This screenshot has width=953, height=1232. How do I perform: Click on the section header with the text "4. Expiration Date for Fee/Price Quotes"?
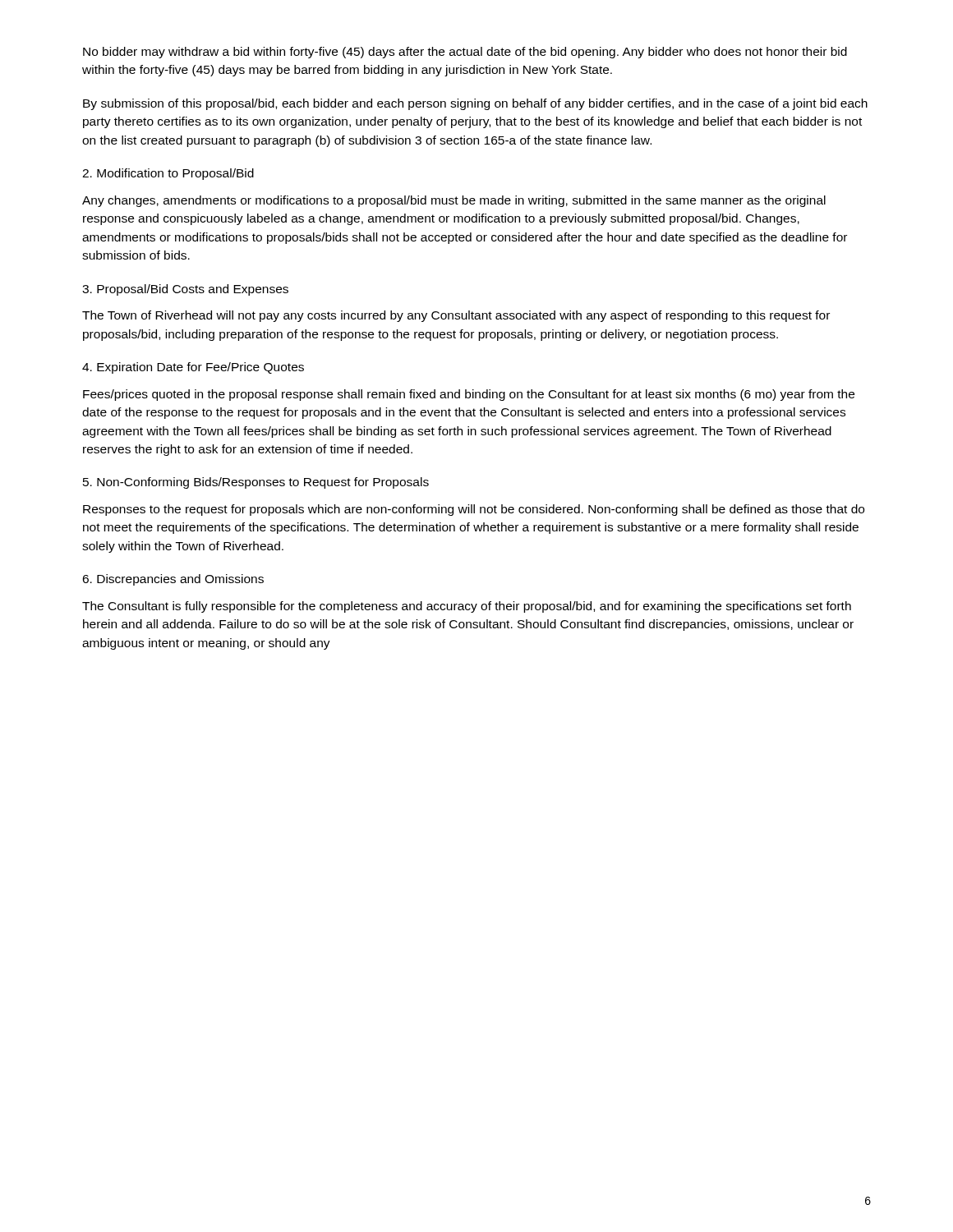point(193,367)
